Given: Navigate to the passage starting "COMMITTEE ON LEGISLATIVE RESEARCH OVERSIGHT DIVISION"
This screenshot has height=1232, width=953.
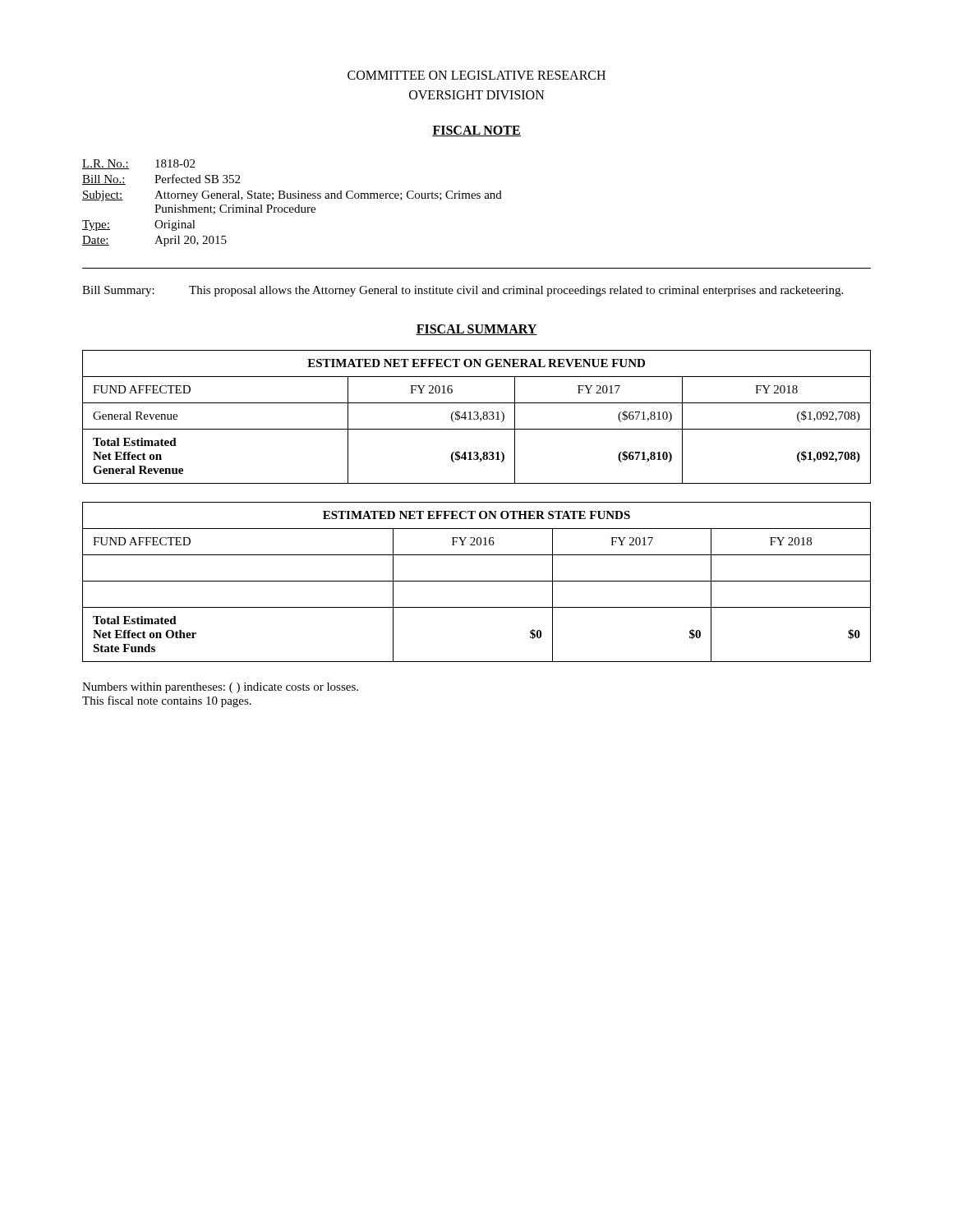Looking at the screenshot, I should [x=476, y=85].
